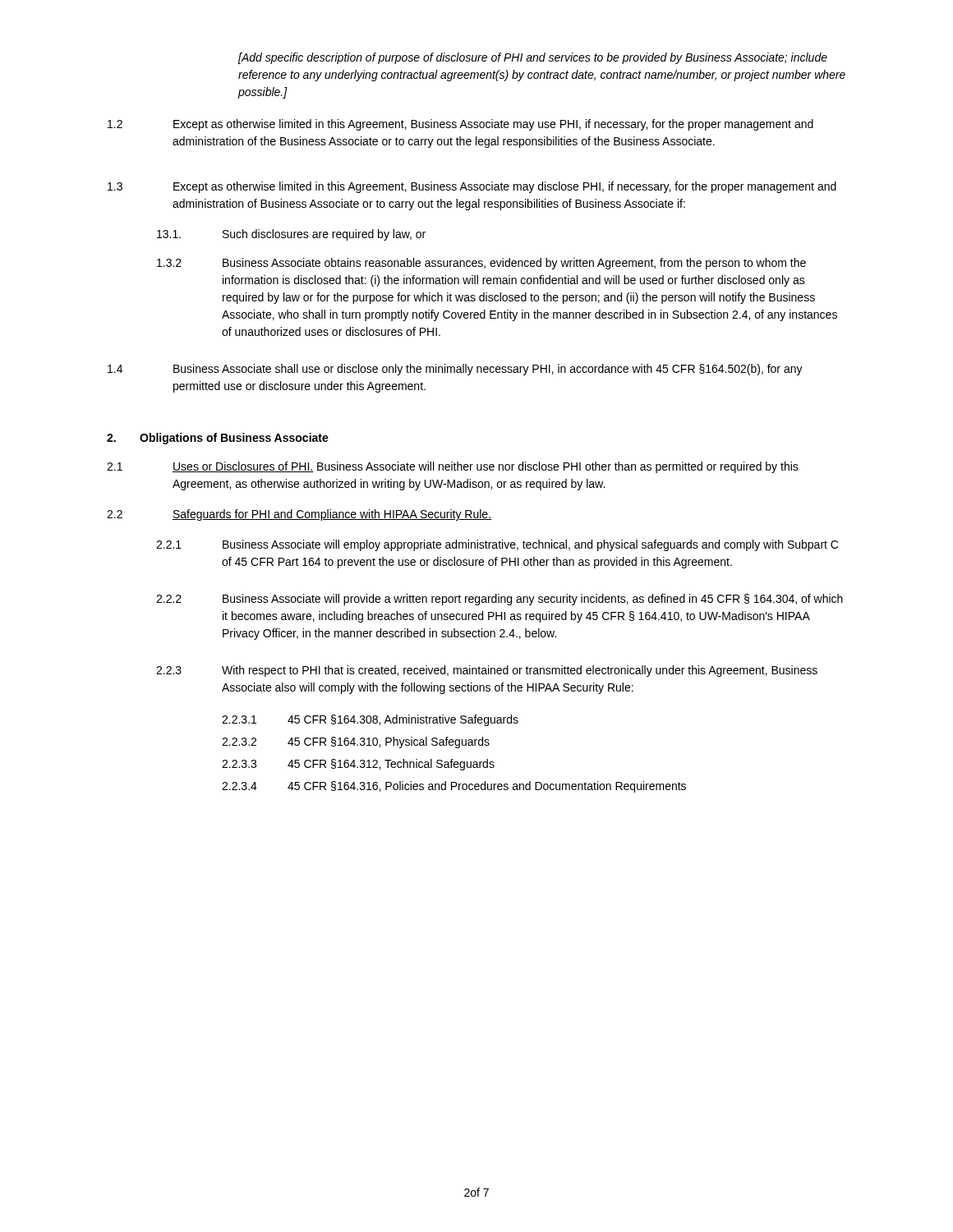Image resolution: width=953 pixels, height=1232 pixels.
Task: Navigate to the text block starting "2.2 Safeguards for"
Action: 476,515
